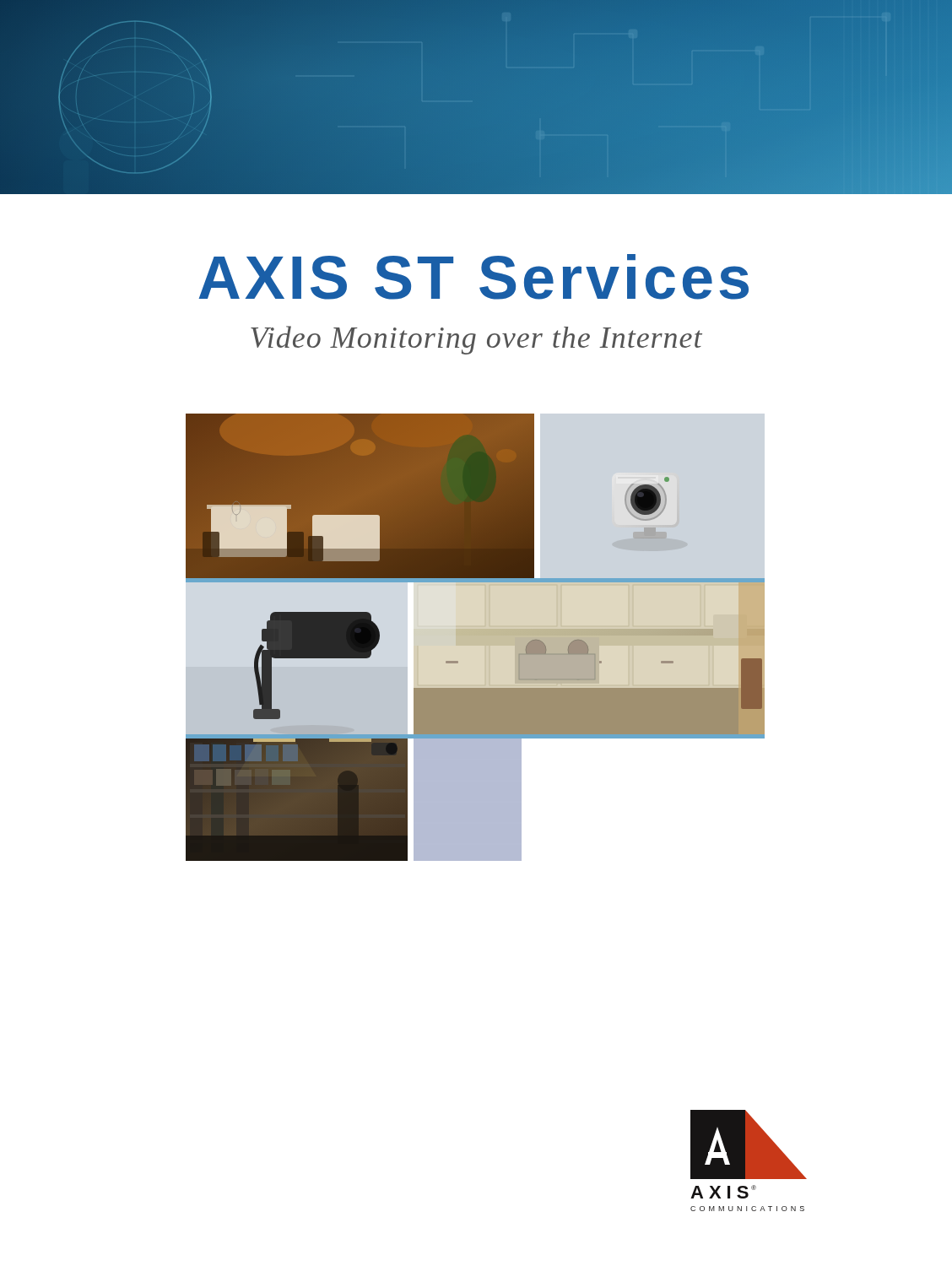Click on the logo
Screen dimensions: 1266x952
[775, 1160]
